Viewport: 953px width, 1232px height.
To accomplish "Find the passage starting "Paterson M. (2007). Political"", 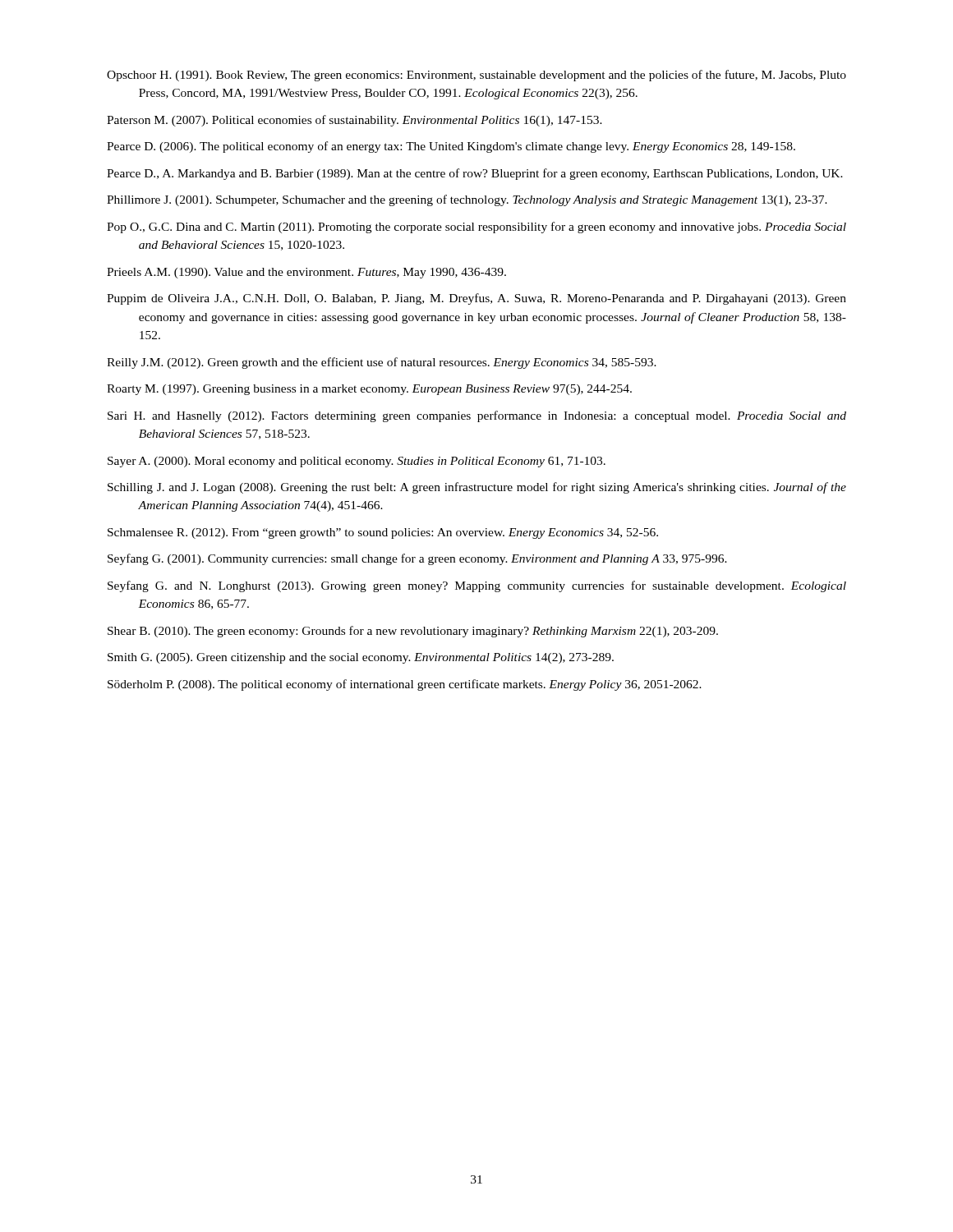I will [x=355, y=119].
